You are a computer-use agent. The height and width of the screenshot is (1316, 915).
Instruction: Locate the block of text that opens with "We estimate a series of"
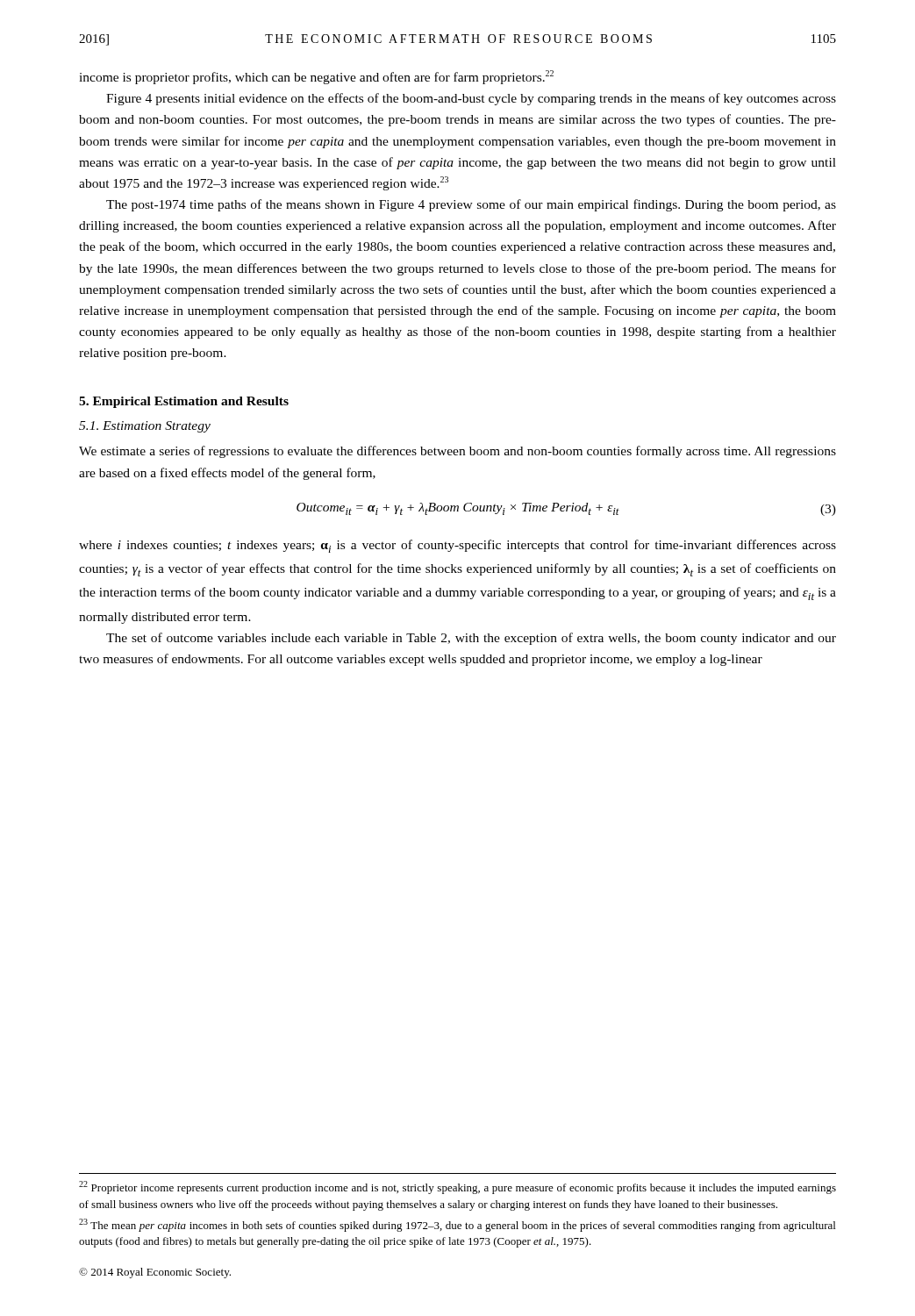coord(458,462)
